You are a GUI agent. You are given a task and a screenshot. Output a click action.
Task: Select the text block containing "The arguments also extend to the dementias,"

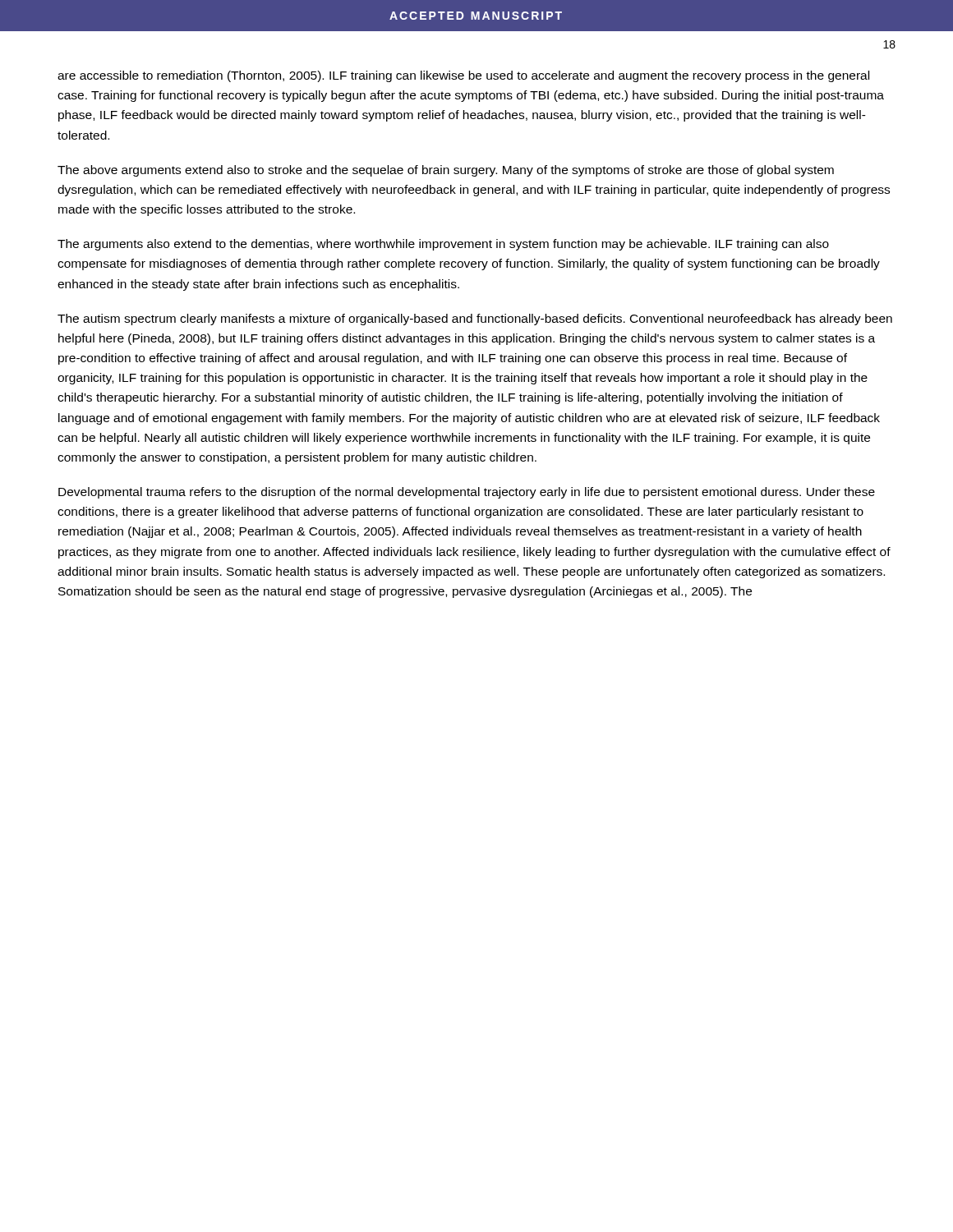click(x=469, y=264)
